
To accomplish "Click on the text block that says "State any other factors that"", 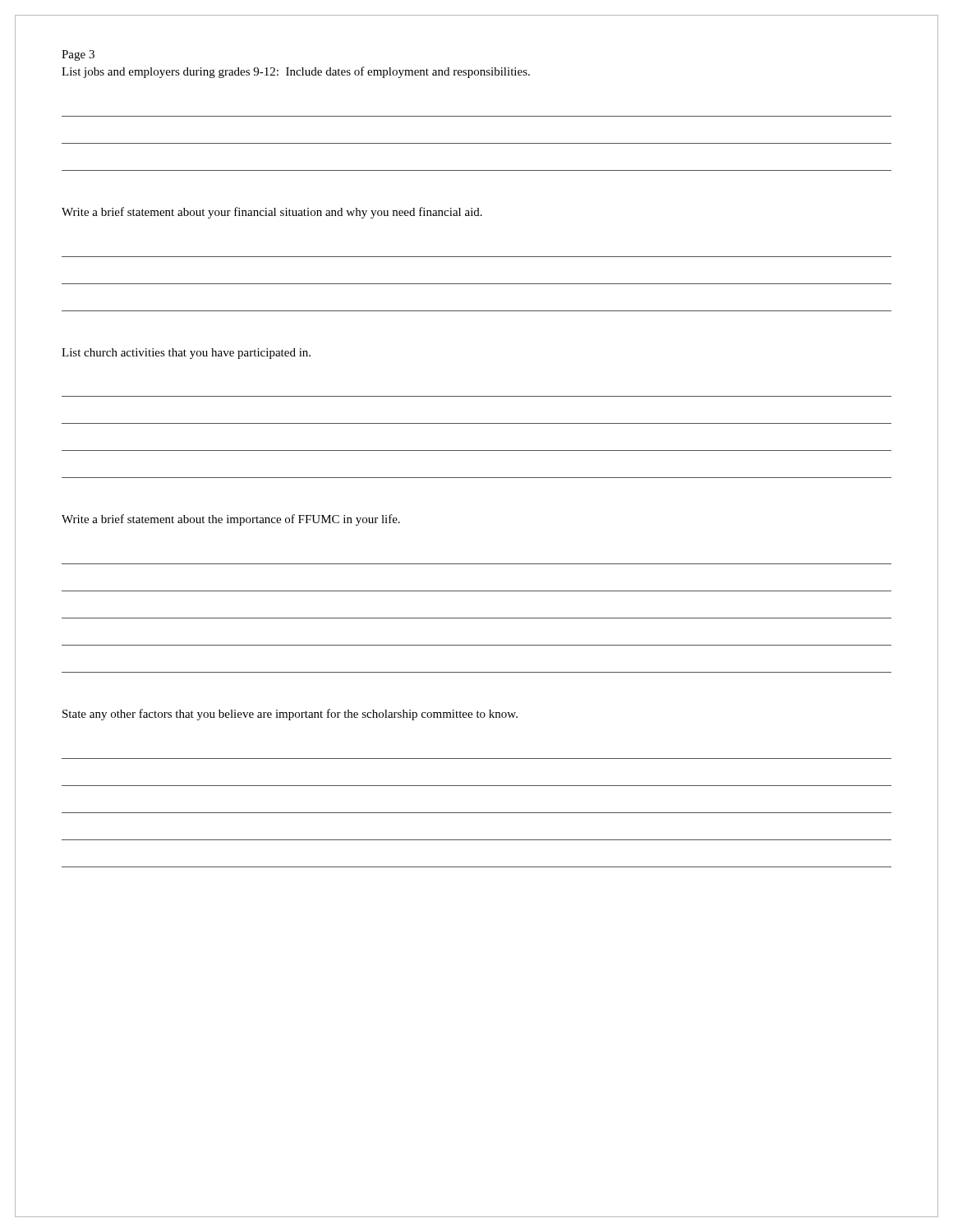I will click(290, 714).
